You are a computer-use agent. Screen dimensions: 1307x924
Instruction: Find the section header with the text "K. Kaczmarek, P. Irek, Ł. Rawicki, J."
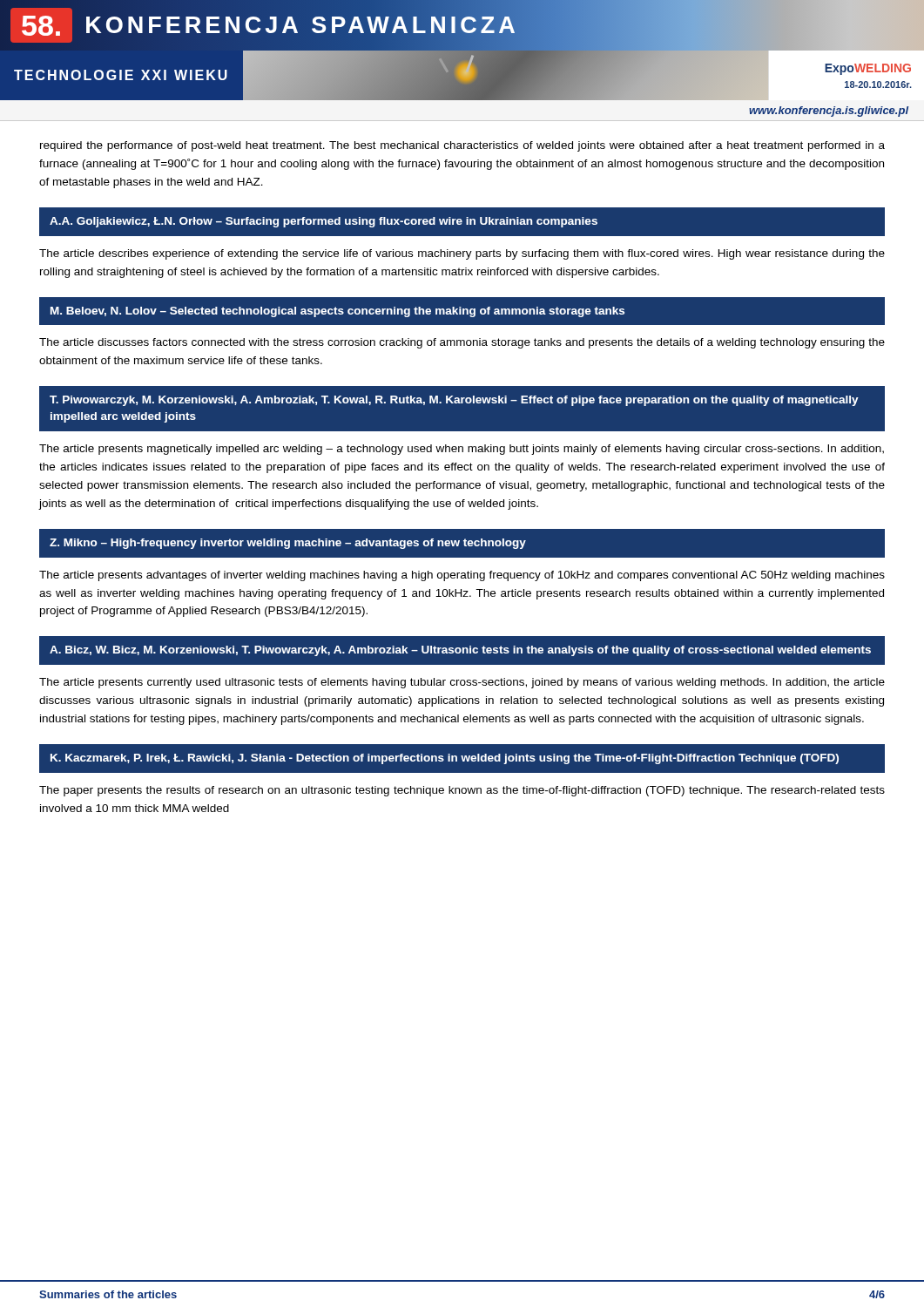pos(444,758)
